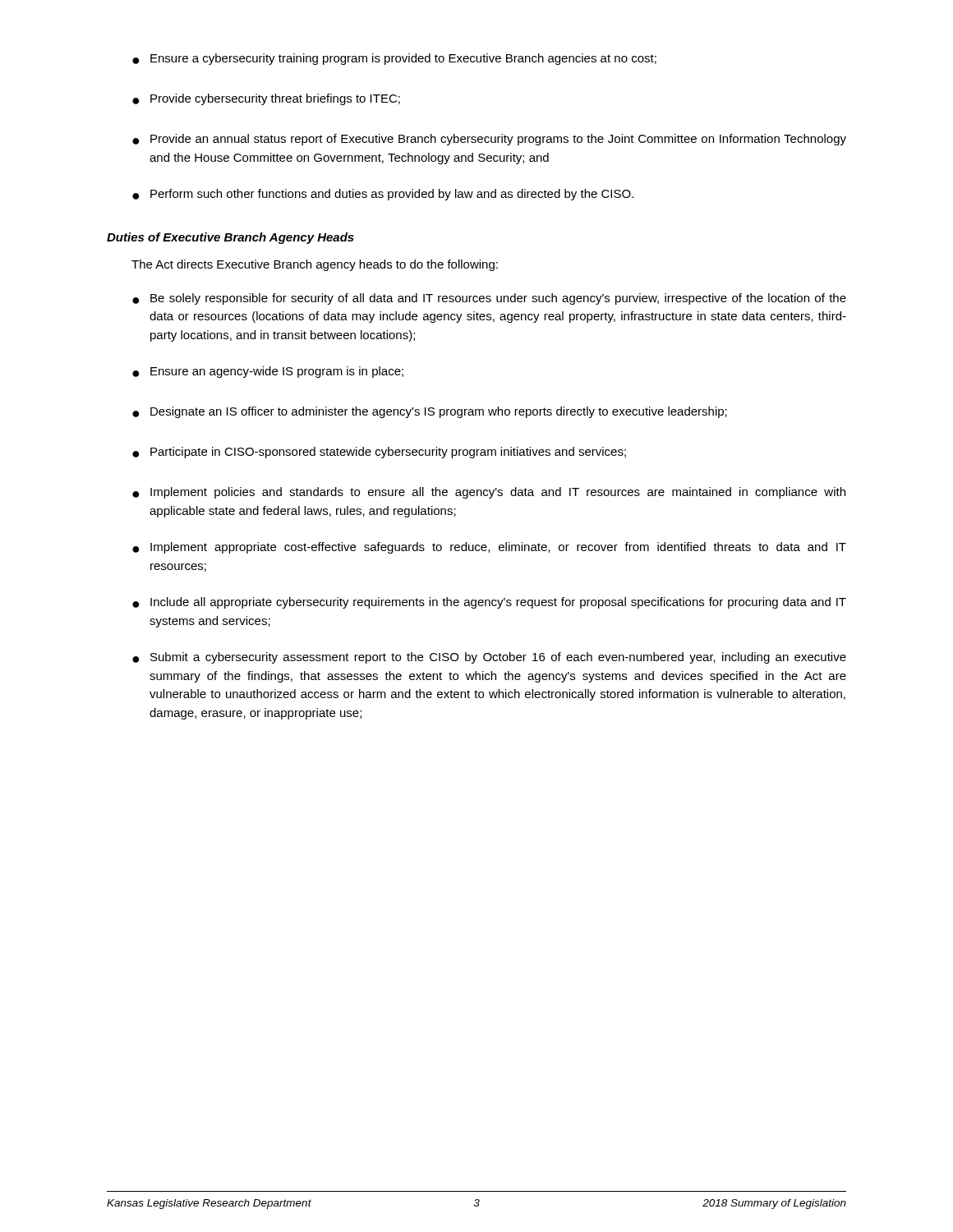Click the passage that begins "● Ensure an"
Screen dimensions: 1232x953
pyautogui.click(x=268, y=372)
